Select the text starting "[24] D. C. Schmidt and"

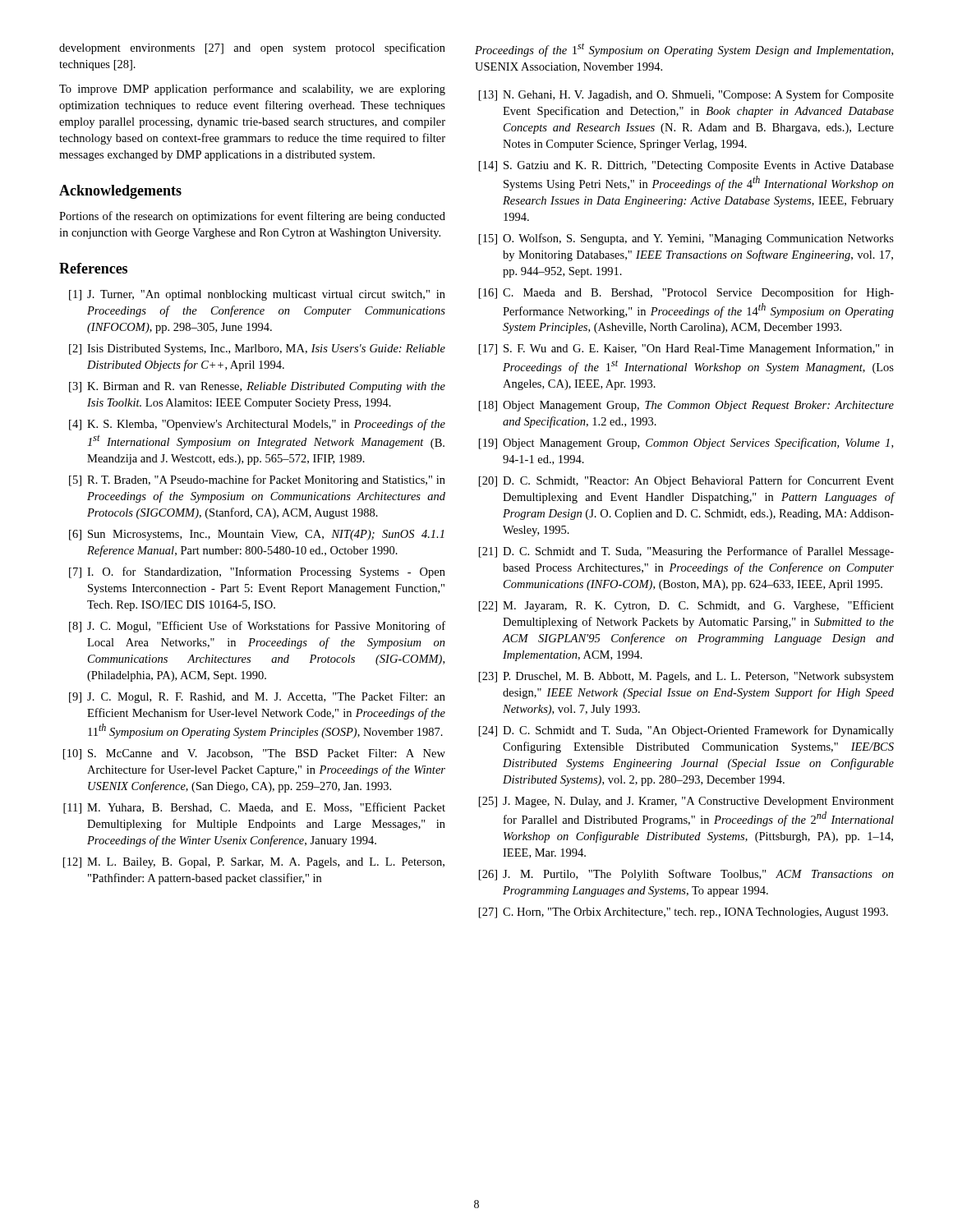pos(684,755)
